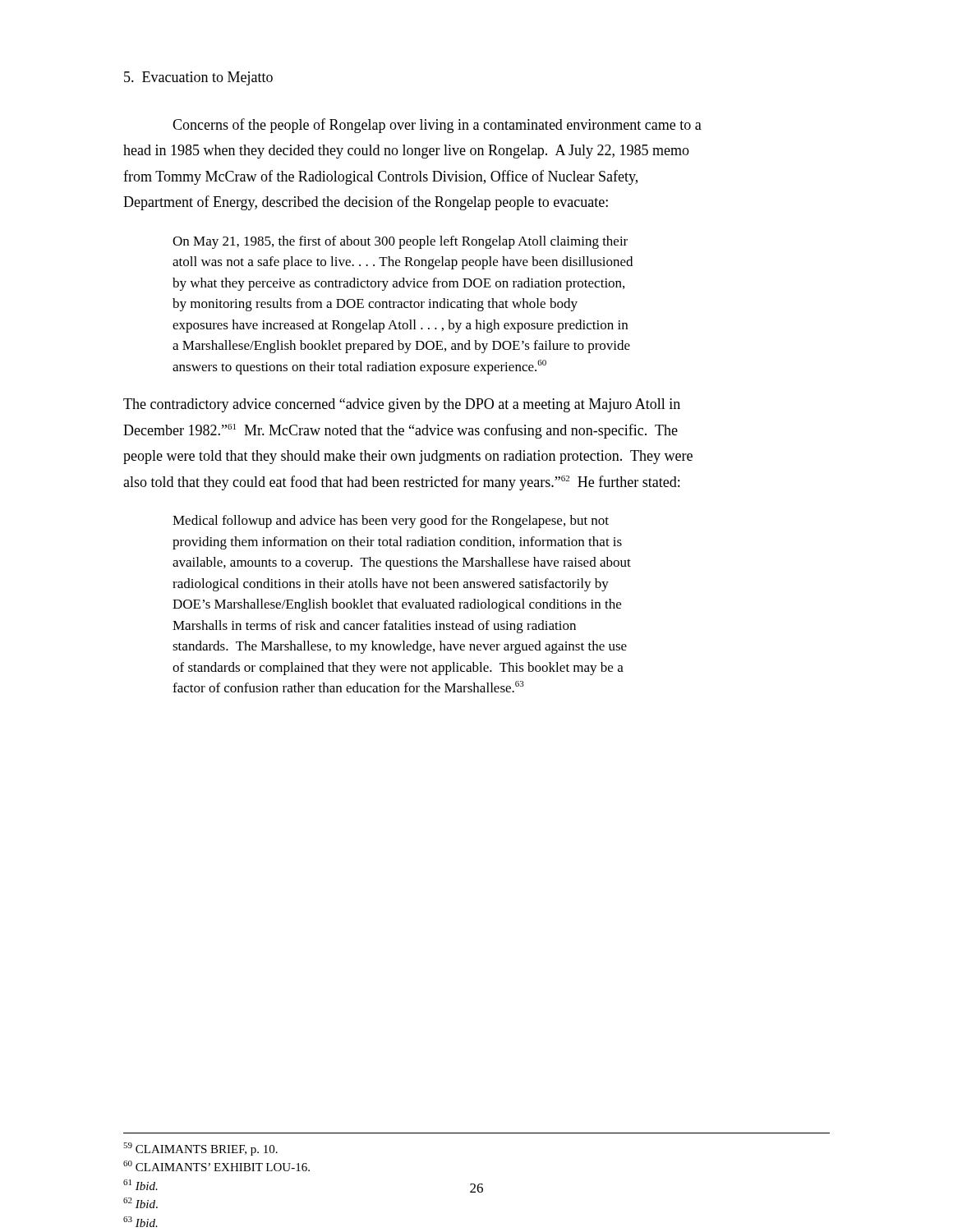Viewport: 953px width, 1232px height.
Task: Point to the text starting "62 Ibid."
Action: coord(141,1203)
